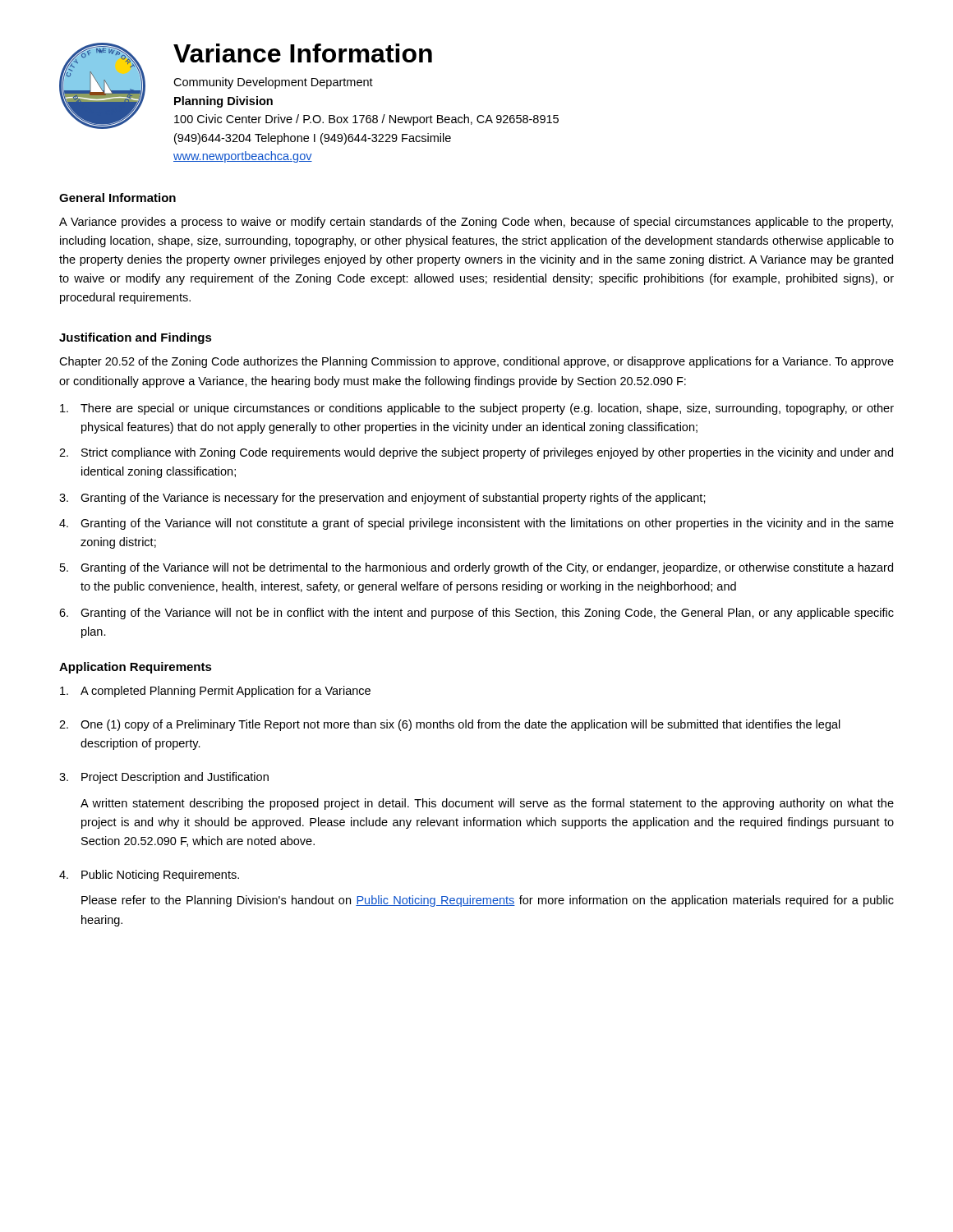The image size is (953, 1232).
Task: Click the passage that begins "Community Development Department Planning Division 100"
Action: coord(366,119)
